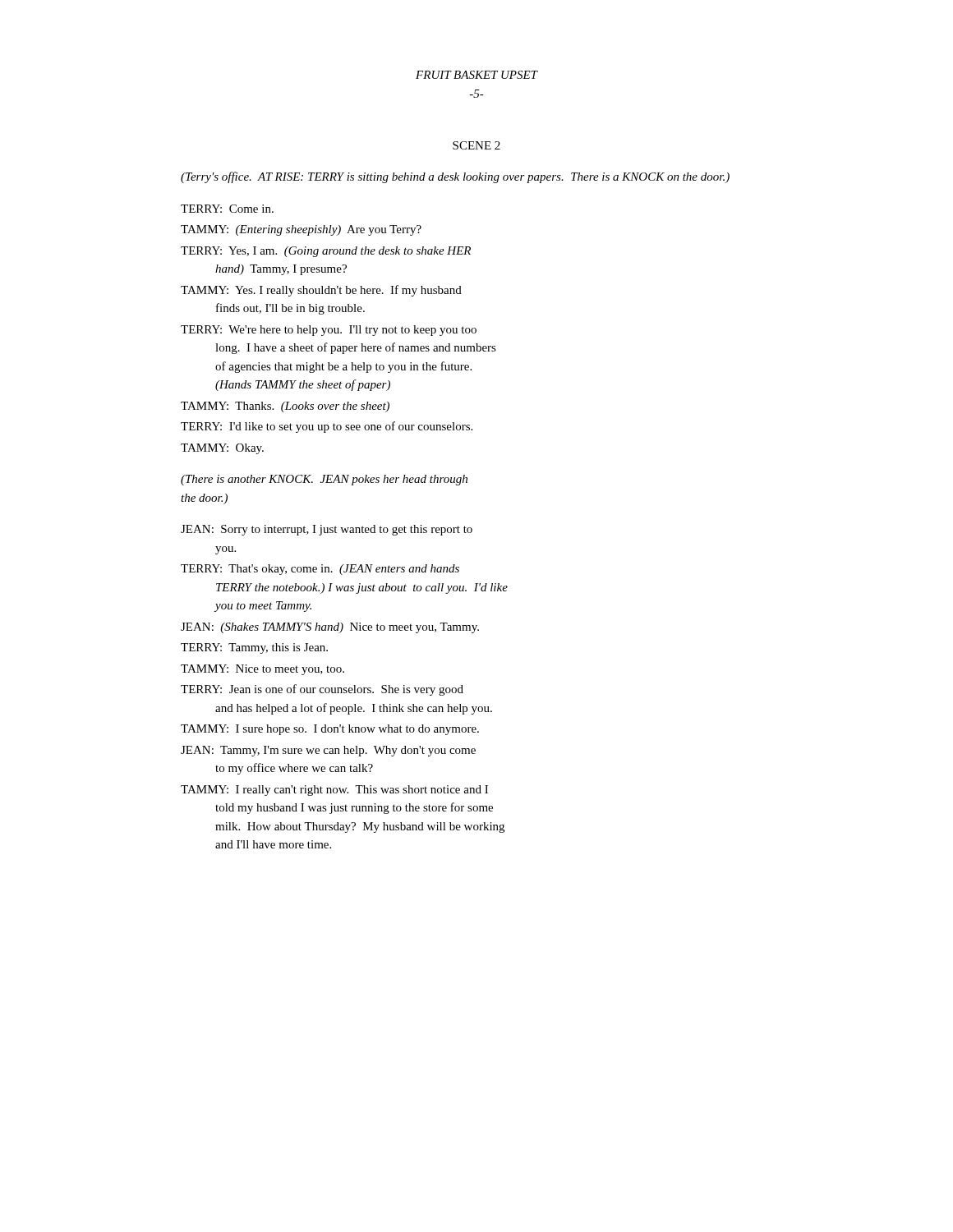Find the text starting "TERRY: Yes, I"
The height and width of the screenshot is (1232, 953).
tap(326, 259)
